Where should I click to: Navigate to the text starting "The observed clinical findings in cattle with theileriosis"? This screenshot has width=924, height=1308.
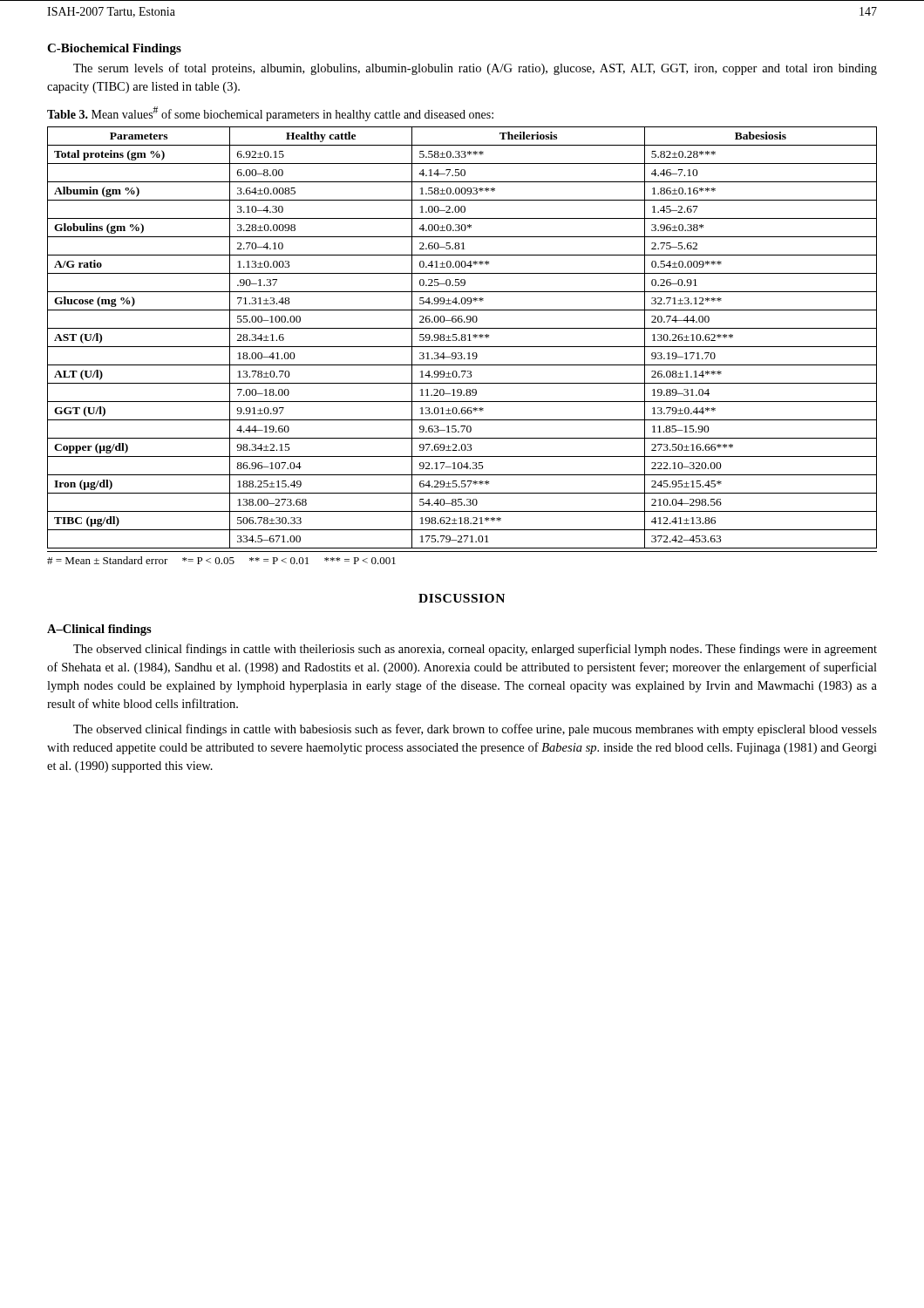point(462,676)
